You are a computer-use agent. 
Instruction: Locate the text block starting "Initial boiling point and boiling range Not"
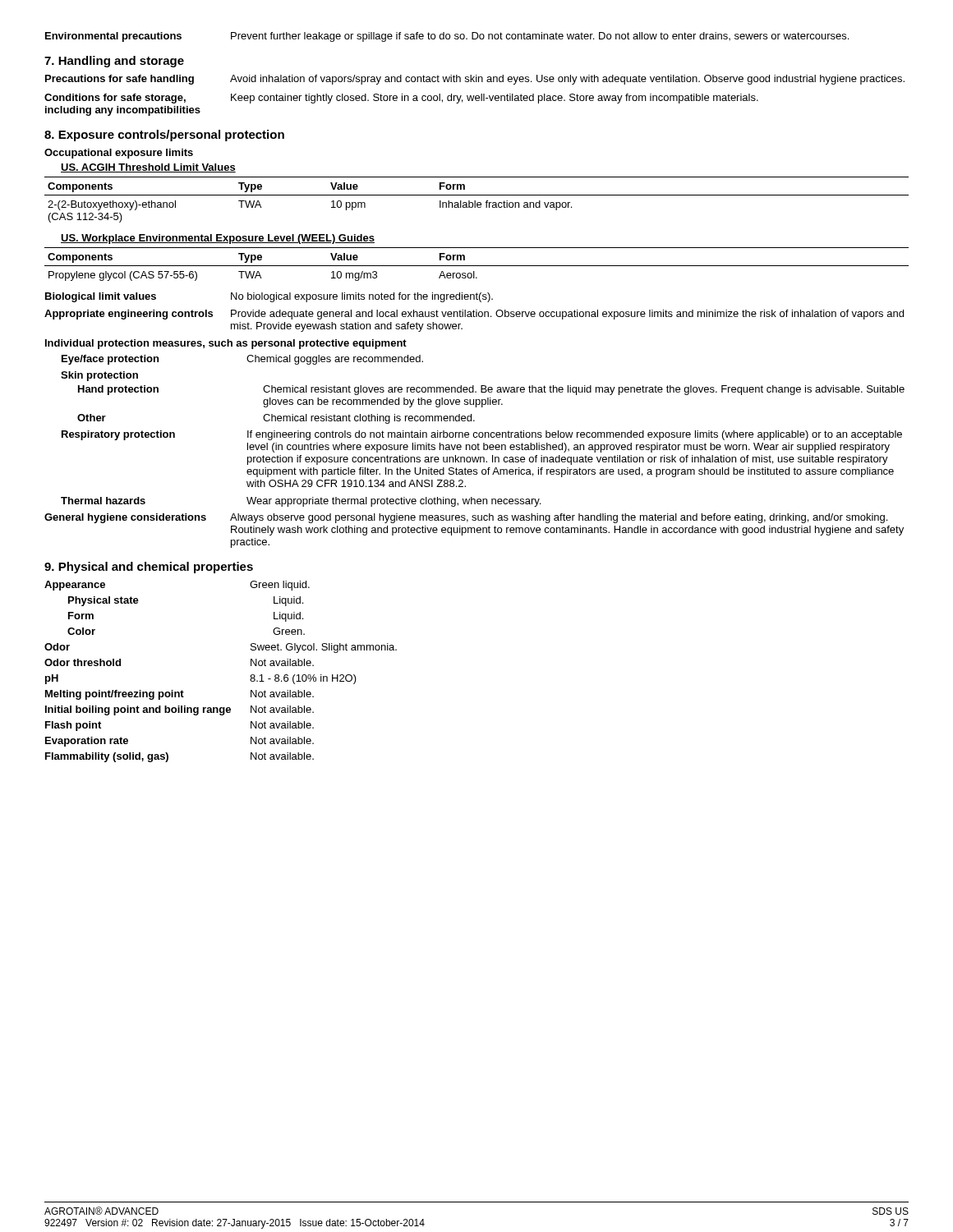tap(180, 710)
